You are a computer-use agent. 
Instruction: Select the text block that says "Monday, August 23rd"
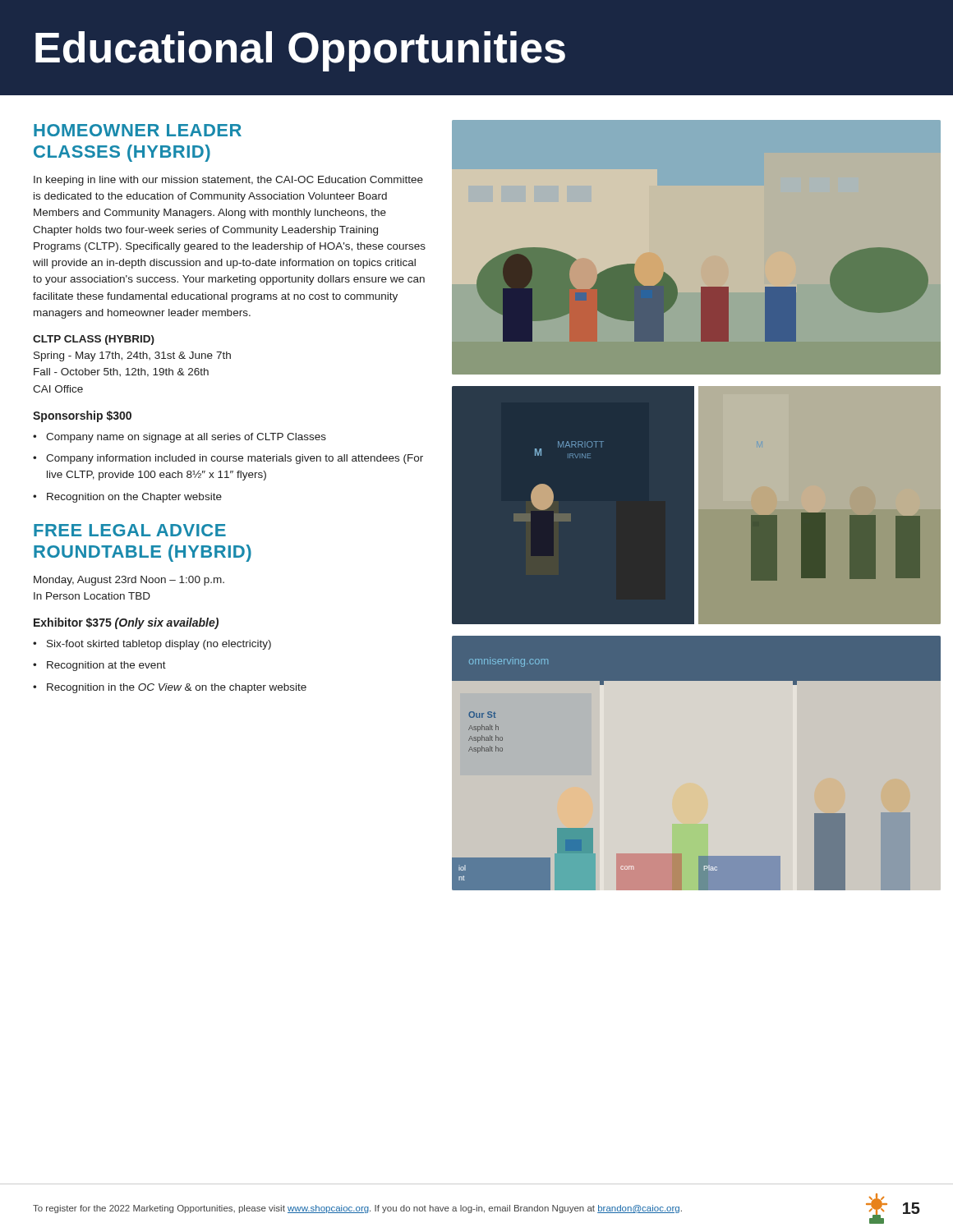230,588
